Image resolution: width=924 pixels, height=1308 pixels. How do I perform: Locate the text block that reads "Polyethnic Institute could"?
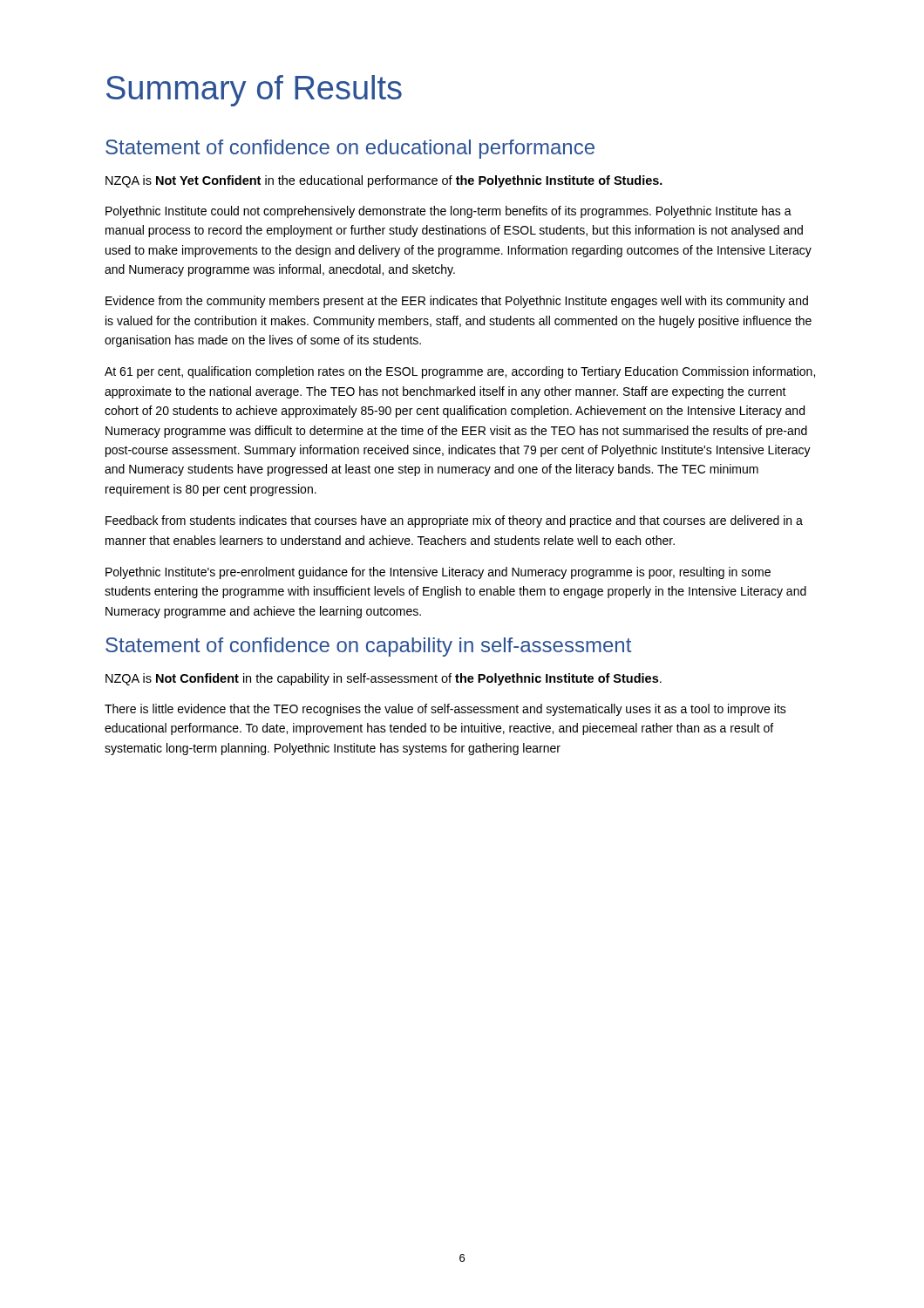[x=462, y=240]
